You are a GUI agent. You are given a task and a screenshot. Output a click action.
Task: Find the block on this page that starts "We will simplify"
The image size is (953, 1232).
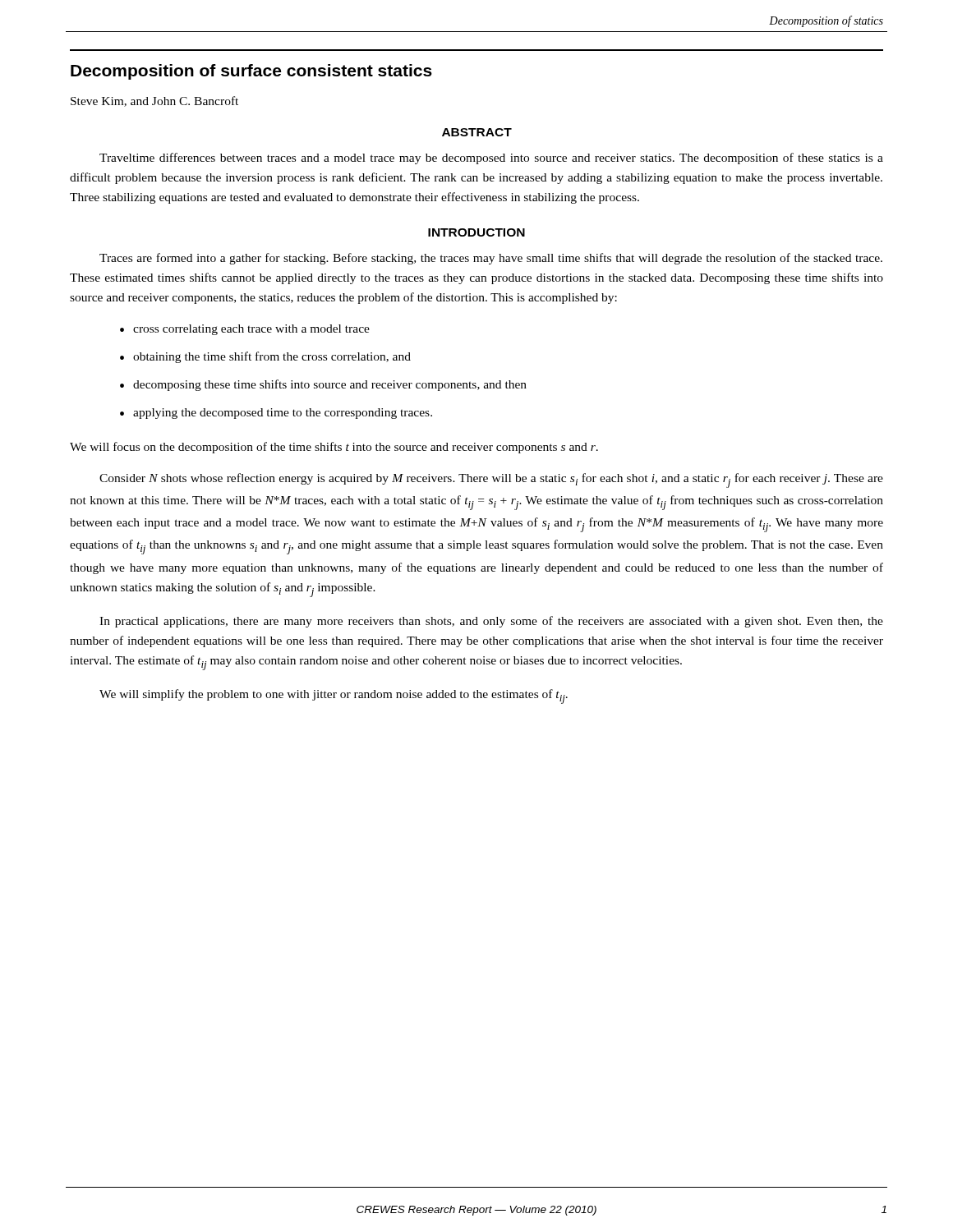[334, 695]
